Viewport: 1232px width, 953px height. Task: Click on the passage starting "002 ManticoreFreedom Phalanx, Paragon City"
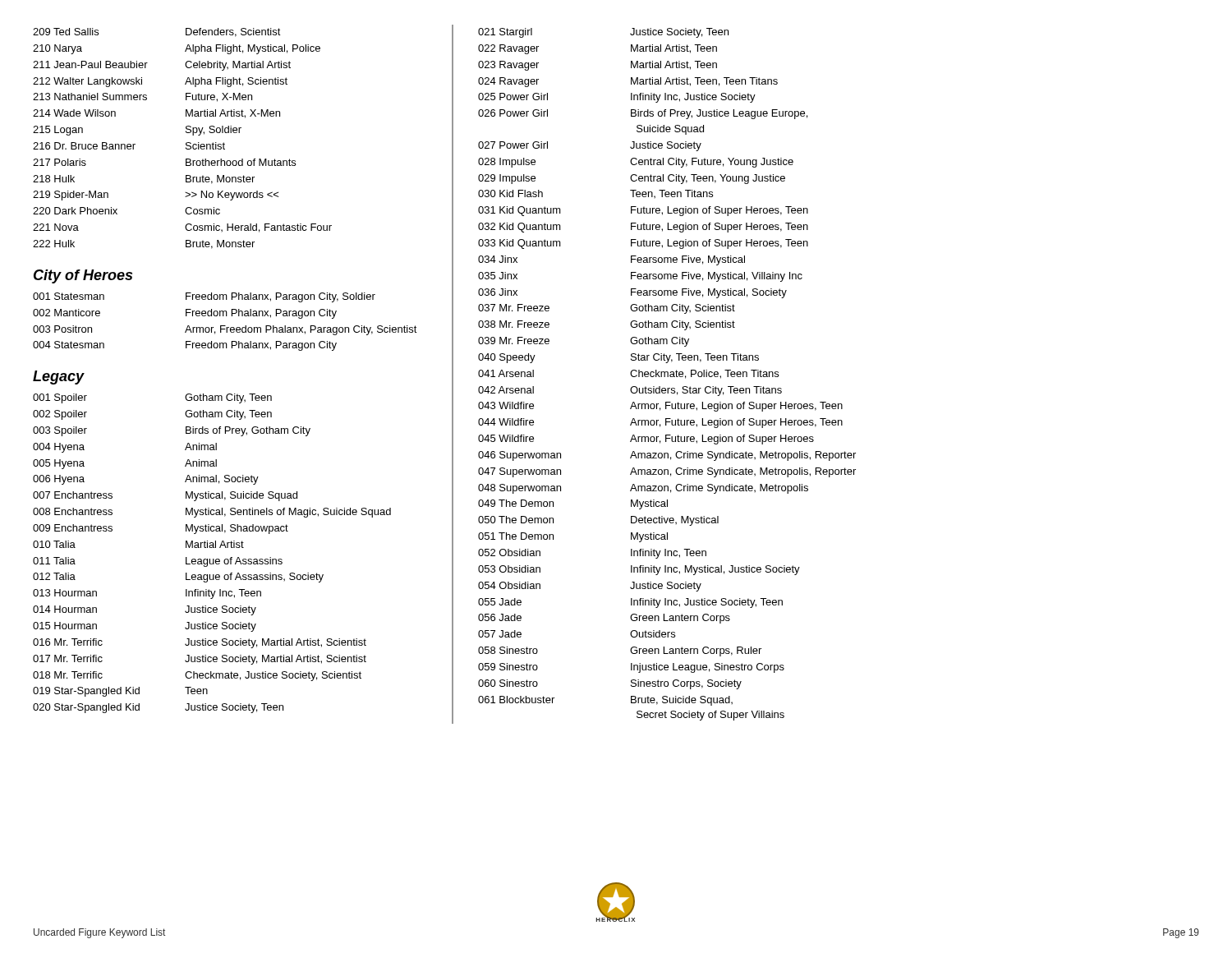tap(230, 313)
